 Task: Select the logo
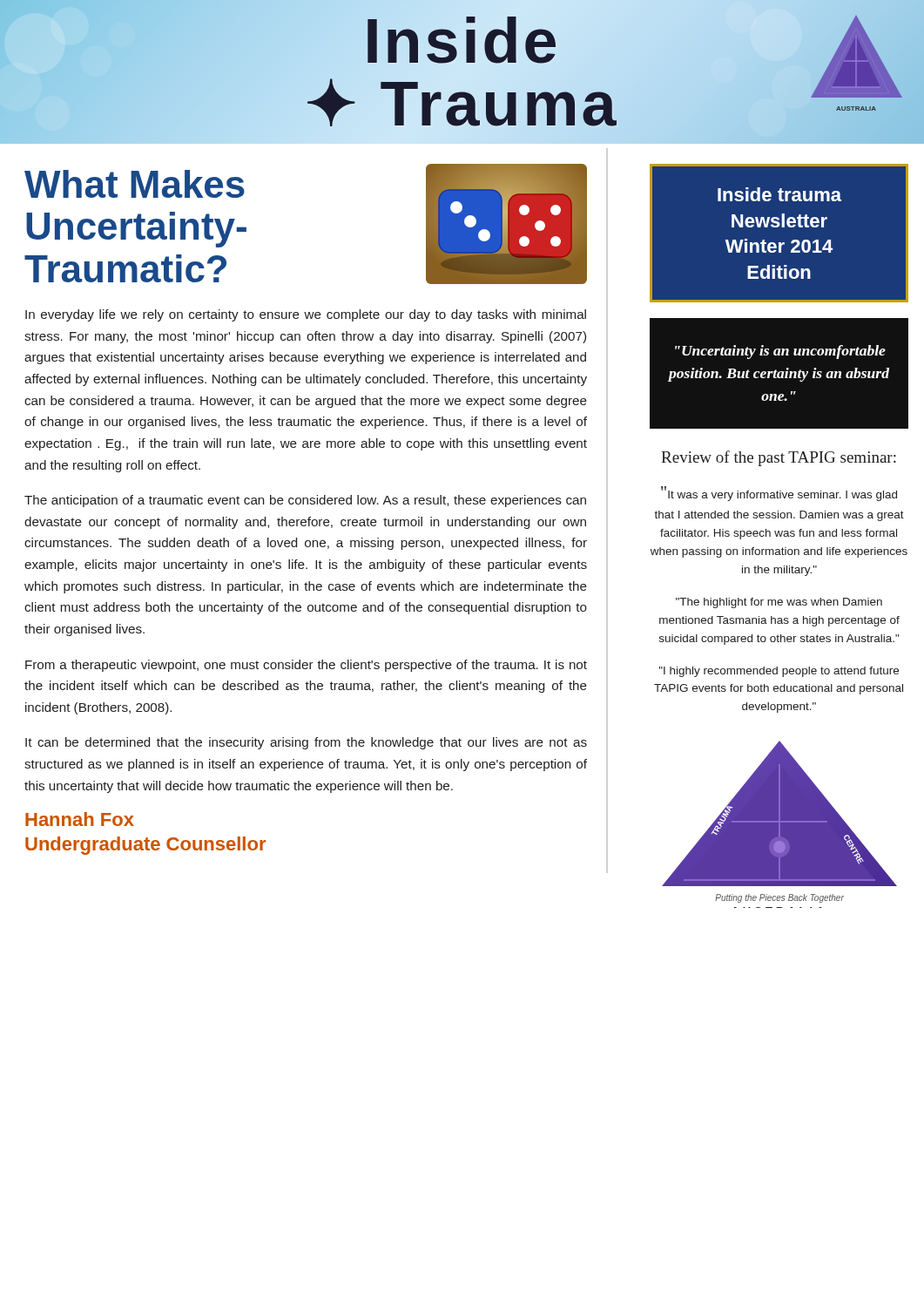point(779,823)
